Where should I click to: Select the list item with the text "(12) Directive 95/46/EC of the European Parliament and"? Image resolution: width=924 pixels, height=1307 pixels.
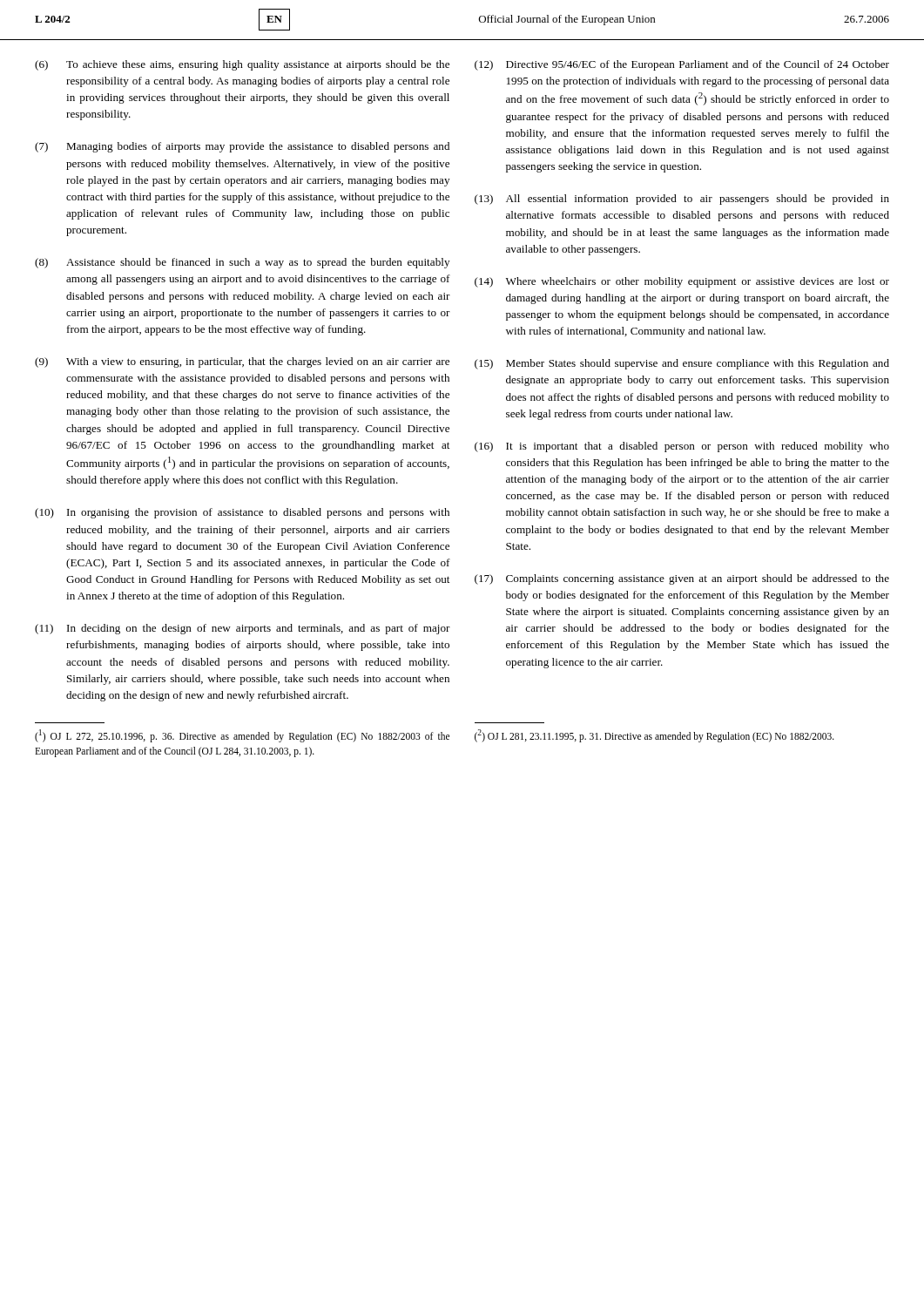[682, 115]
